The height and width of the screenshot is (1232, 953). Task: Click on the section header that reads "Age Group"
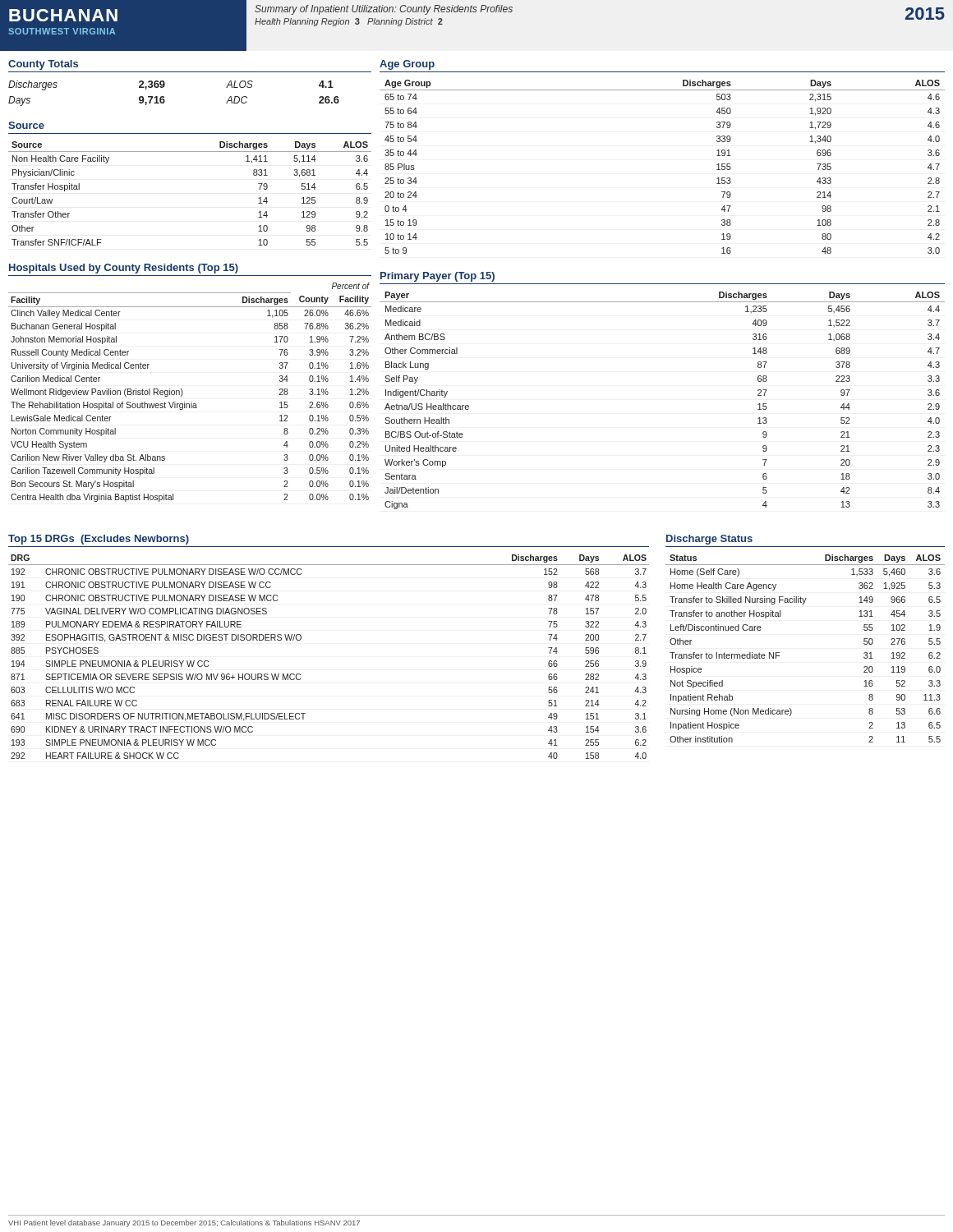662,65
